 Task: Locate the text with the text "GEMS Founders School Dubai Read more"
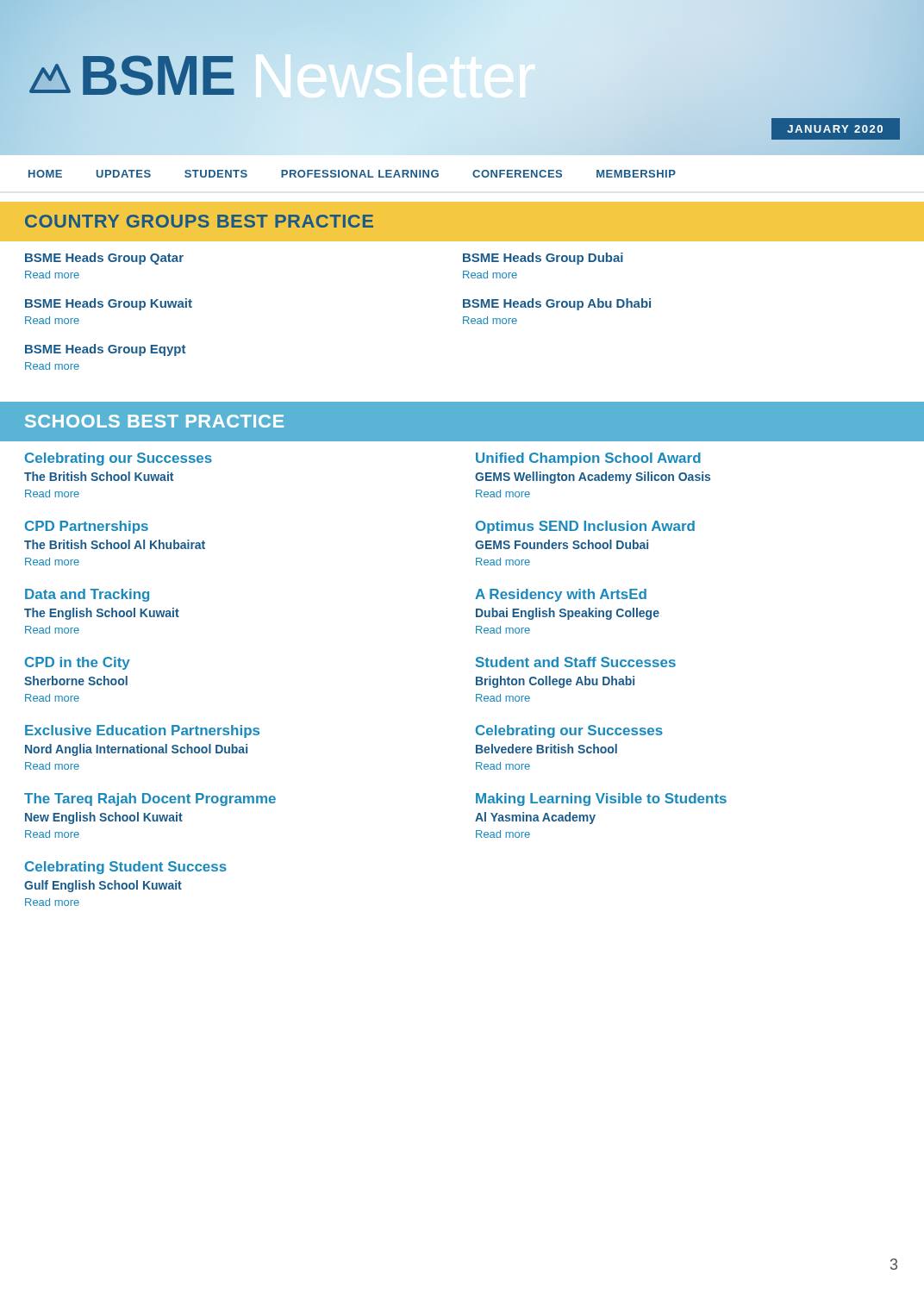pos(562,544)
